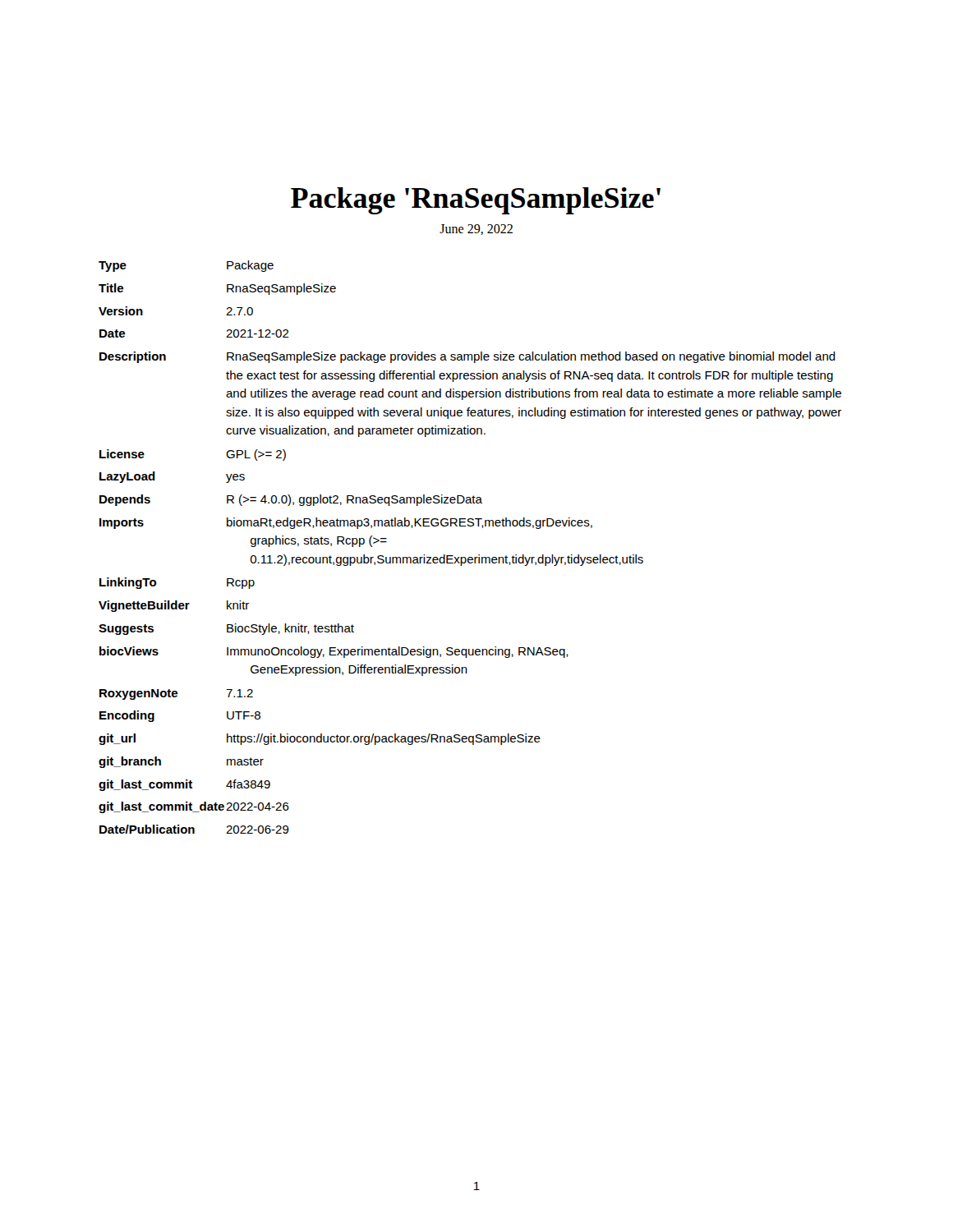Click on the text block starting "Suggests BiocStyle, knitr, testthat"
953x1232 pixels.
click(x=226, y=629)
